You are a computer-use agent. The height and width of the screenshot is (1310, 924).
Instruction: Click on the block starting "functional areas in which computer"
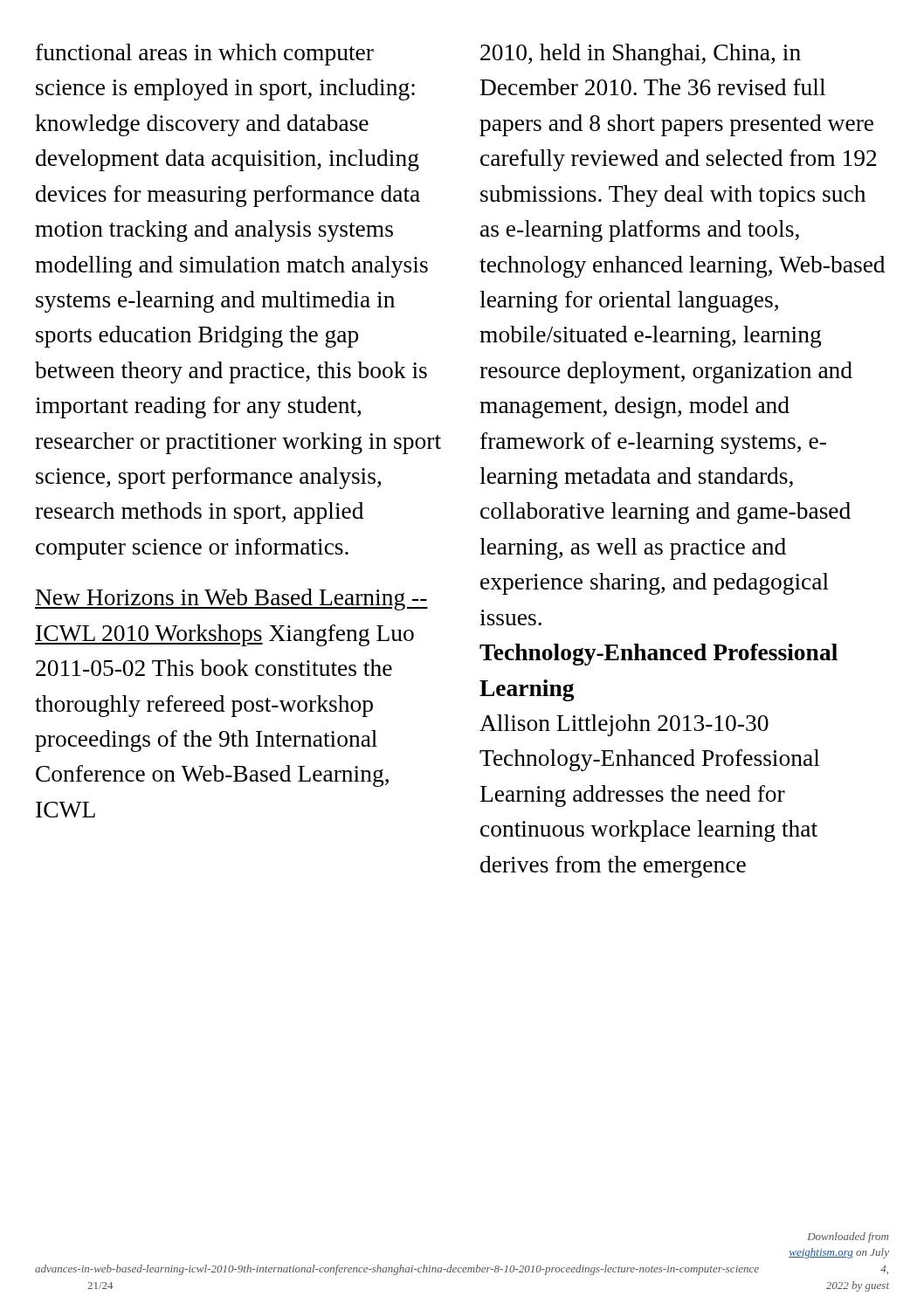tap(240, 300)
